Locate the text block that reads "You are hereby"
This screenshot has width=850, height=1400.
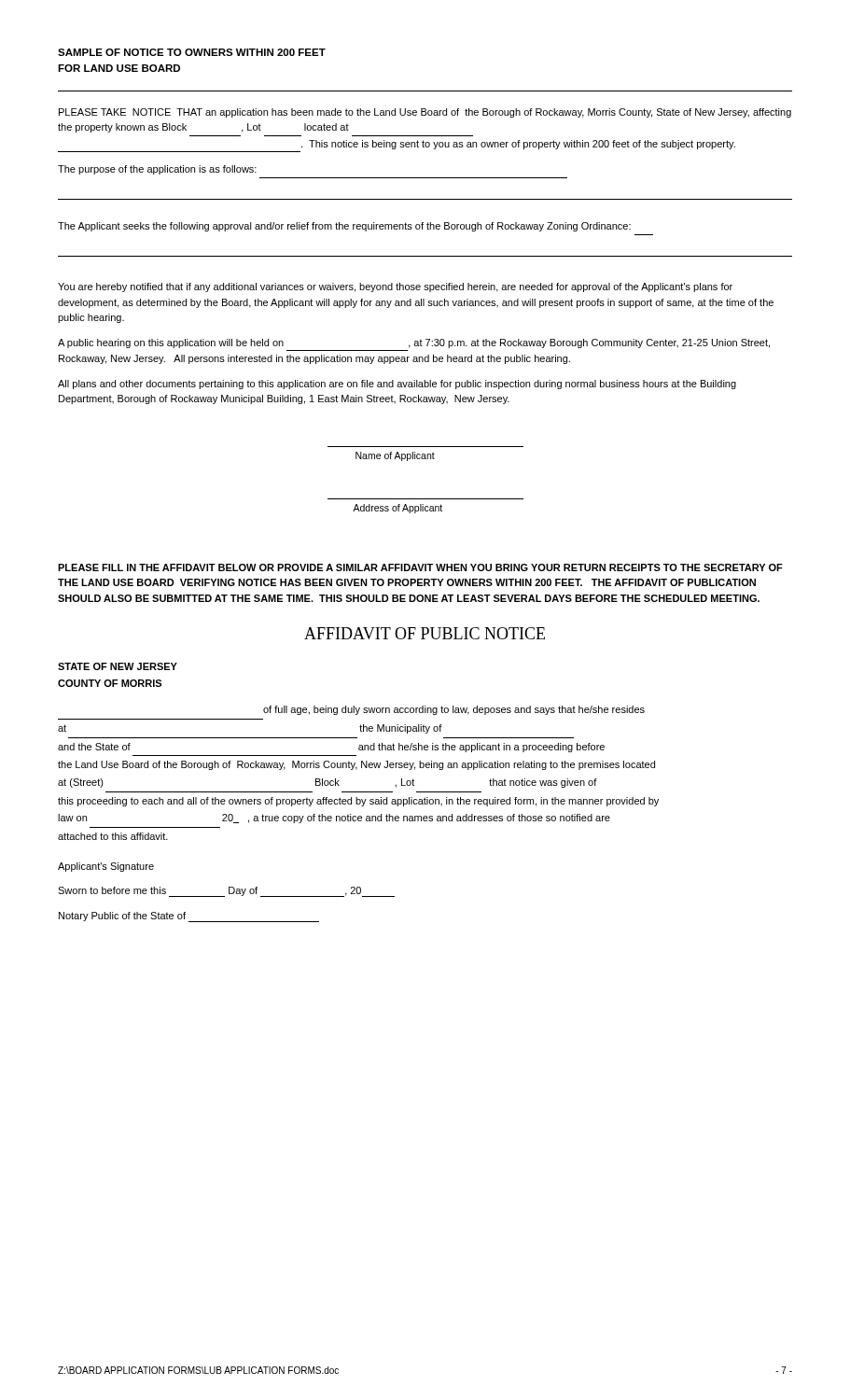click(416, 302)
